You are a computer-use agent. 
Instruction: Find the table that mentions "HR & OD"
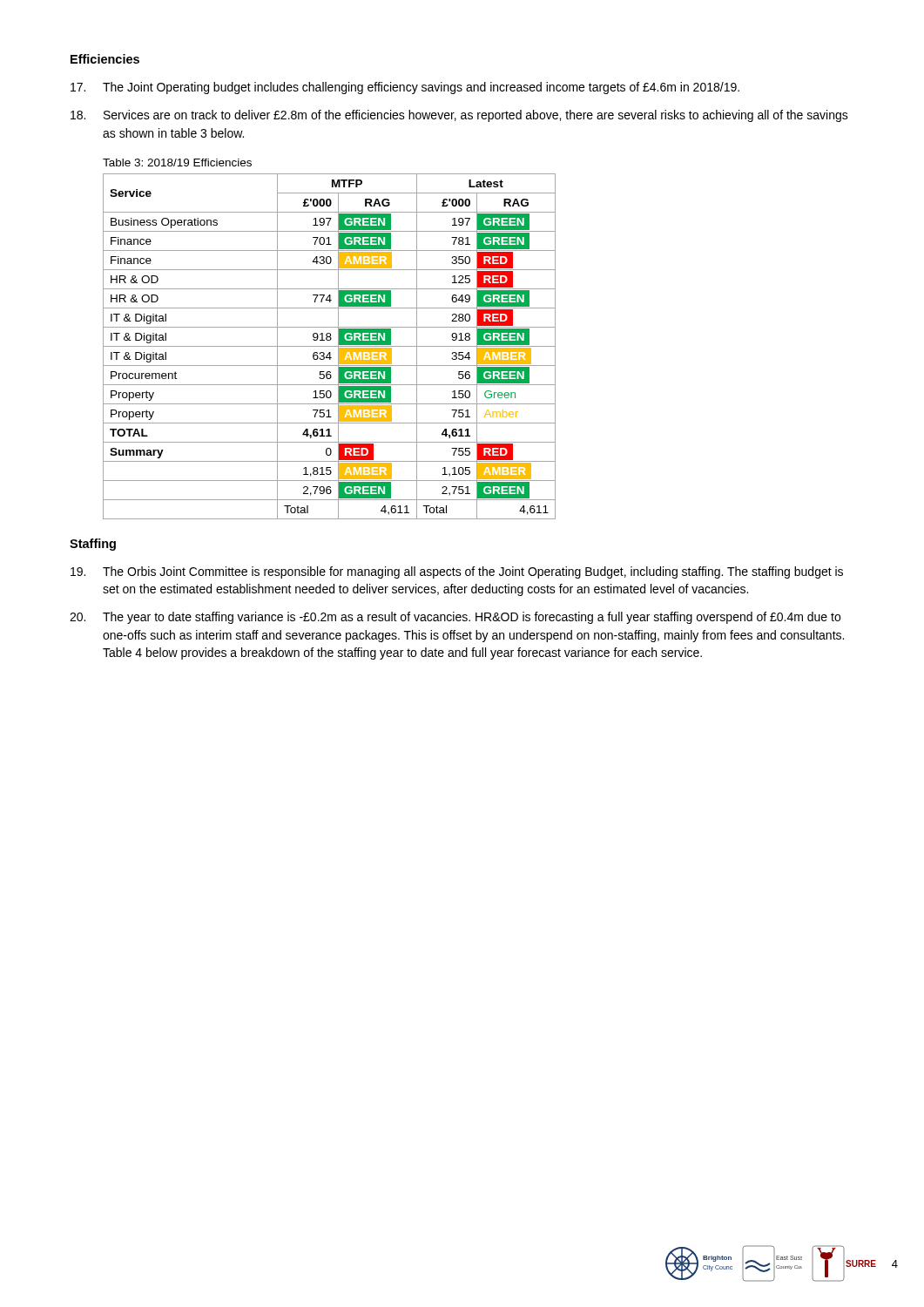pos(479,346)
